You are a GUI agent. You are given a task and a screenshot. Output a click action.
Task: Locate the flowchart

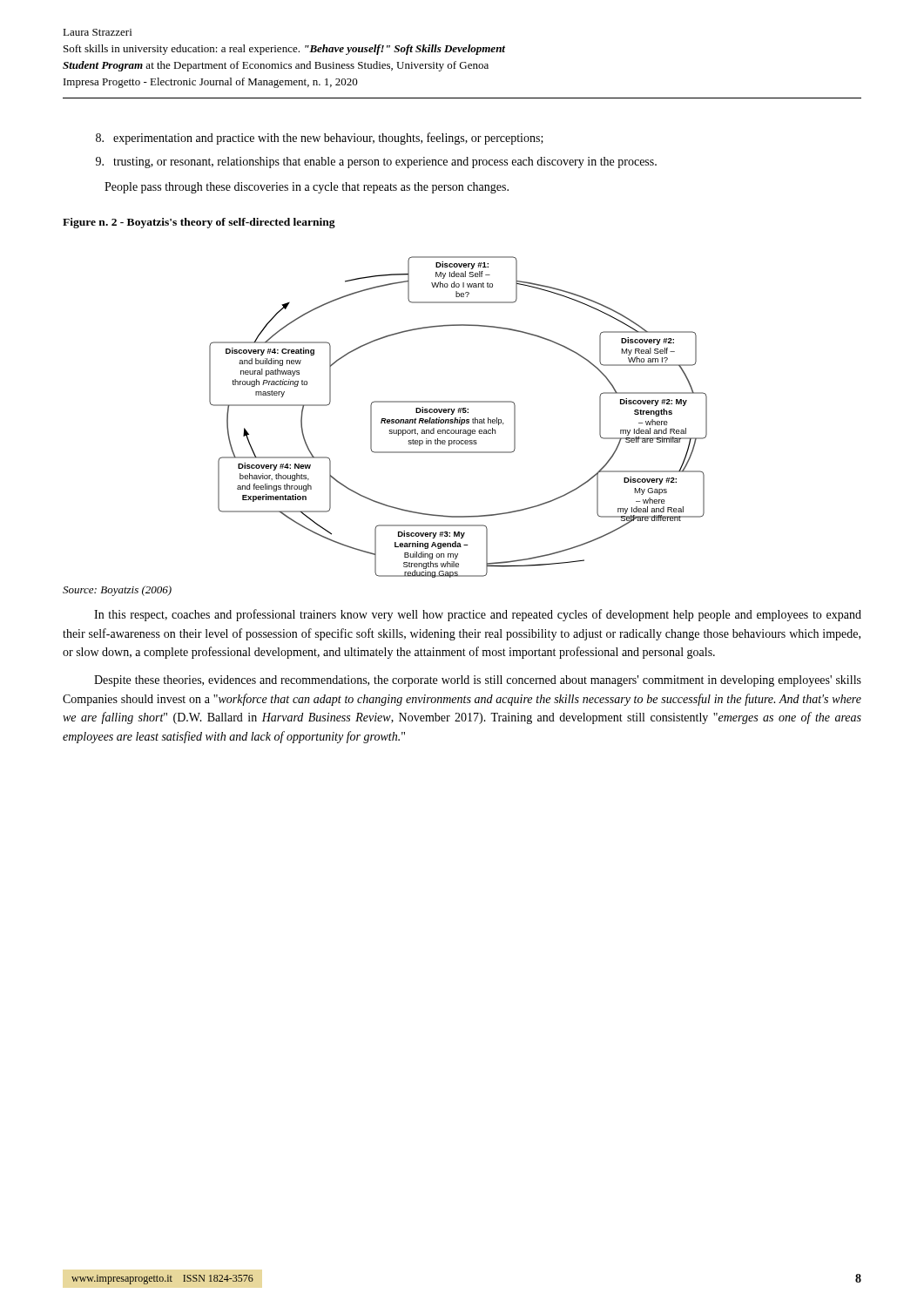click(462, 408)
